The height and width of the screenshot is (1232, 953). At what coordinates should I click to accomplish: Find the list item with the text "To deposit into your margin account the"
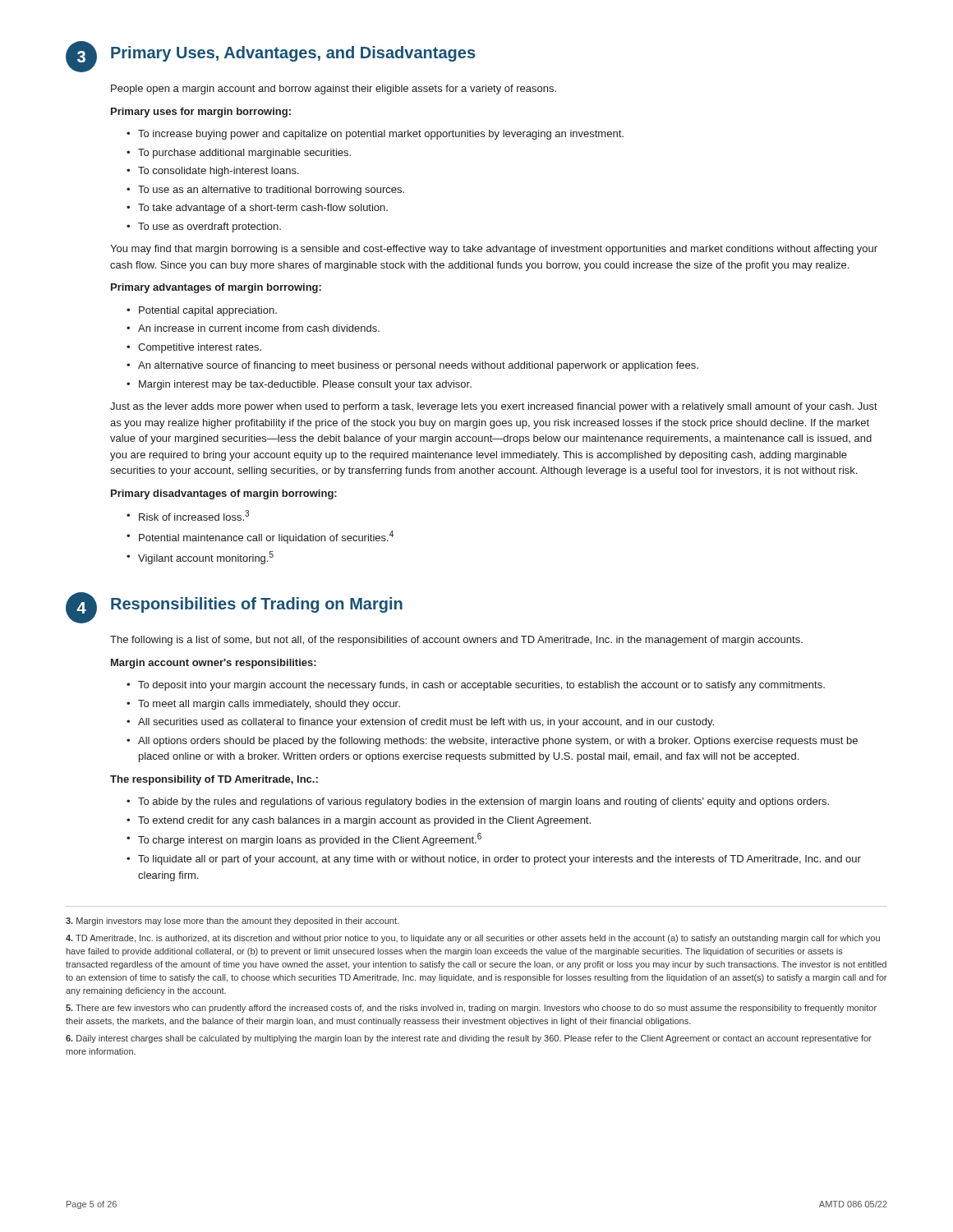(x=482, y=685)
